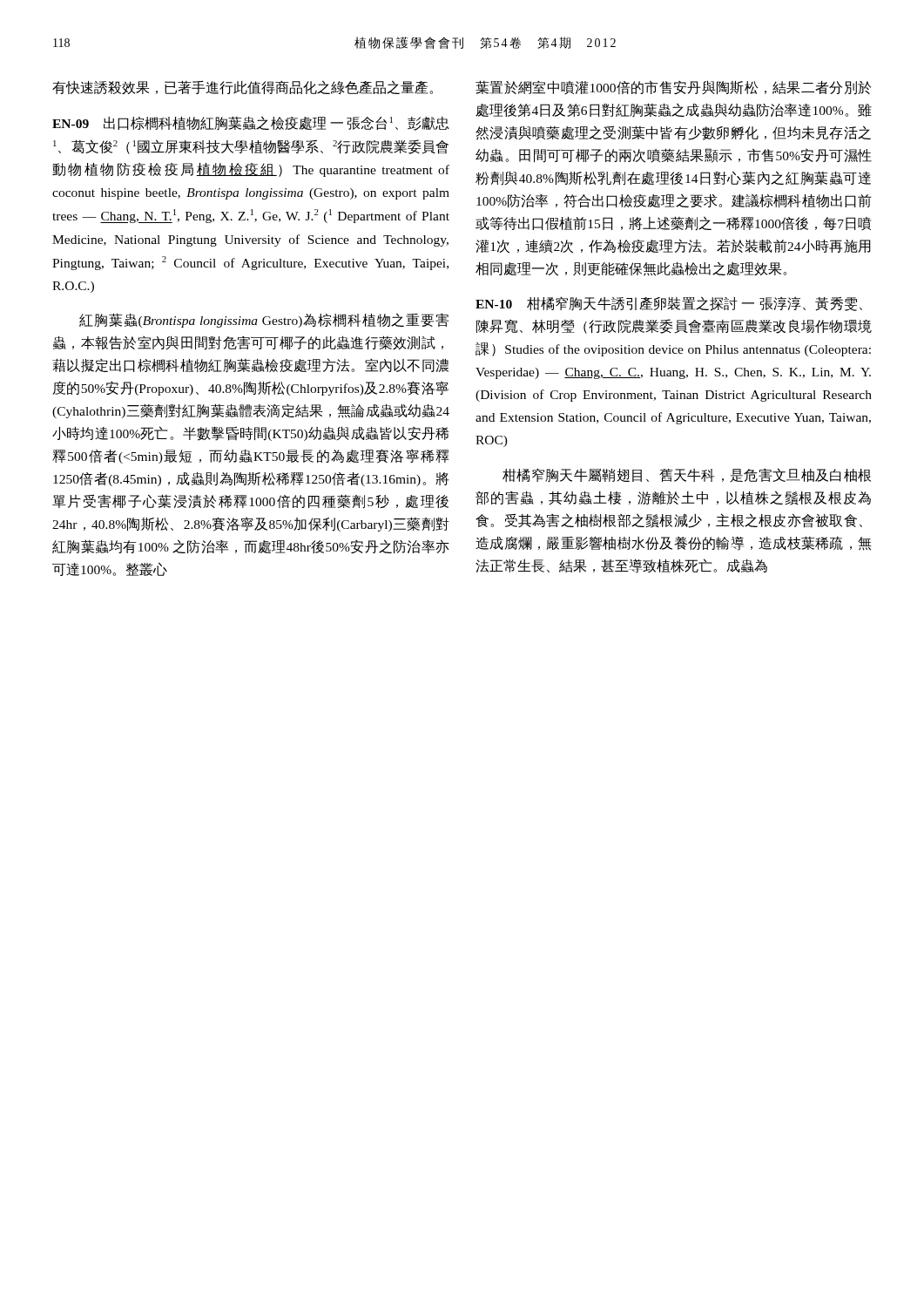
Task: Find the element starting "EN-10 柑橘窄胸天牛誘引產卵裝置之探討 一 張淳淳、黃秀雯、陳昇寬、林明瑩（行政院農業委員會臺南區農業改良場作物環境課）Studies"
Action: [x=674, y=372]
